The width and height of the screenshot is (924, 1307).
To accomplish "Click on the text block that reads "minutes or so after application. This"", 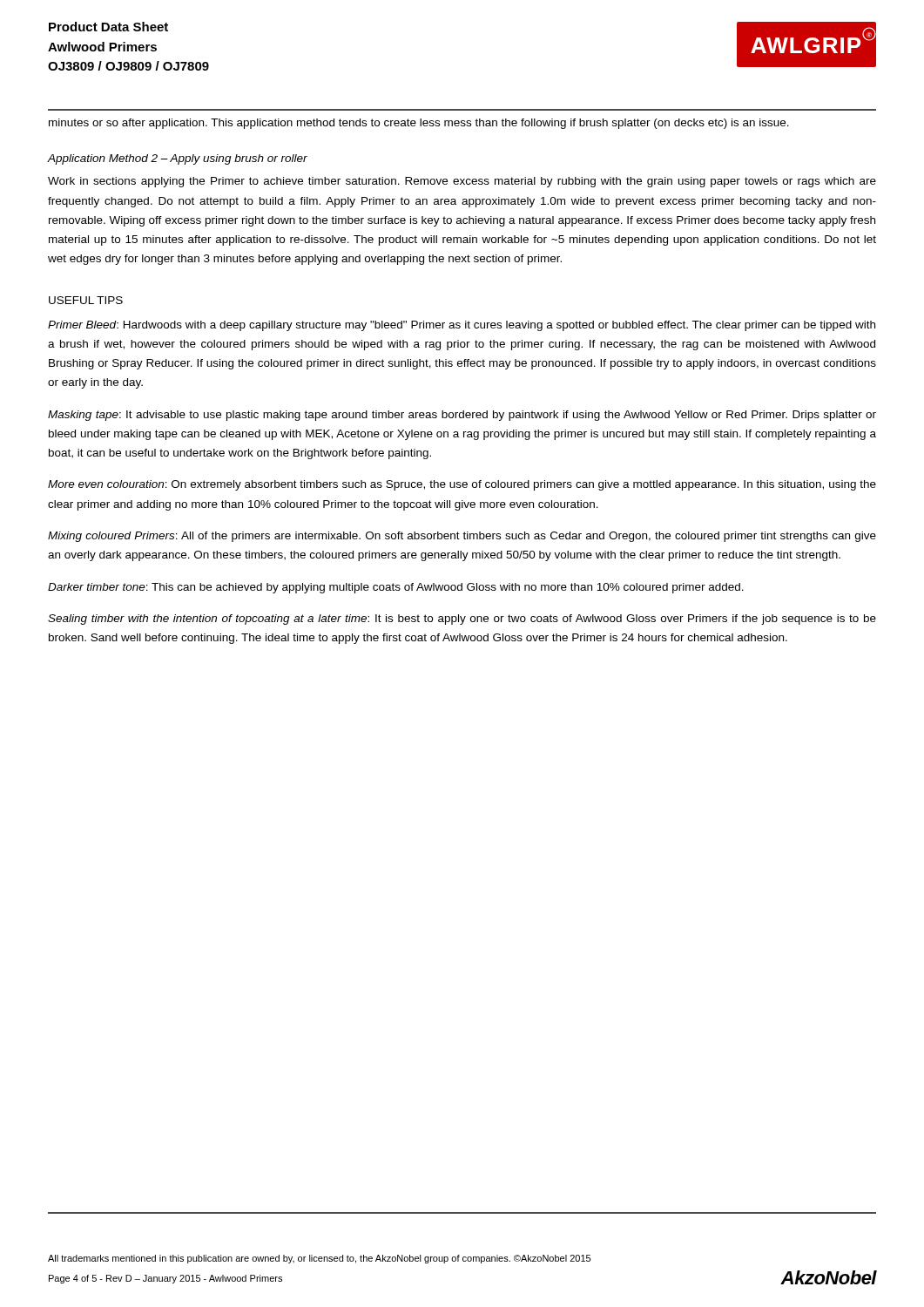I will coord(419,122).
